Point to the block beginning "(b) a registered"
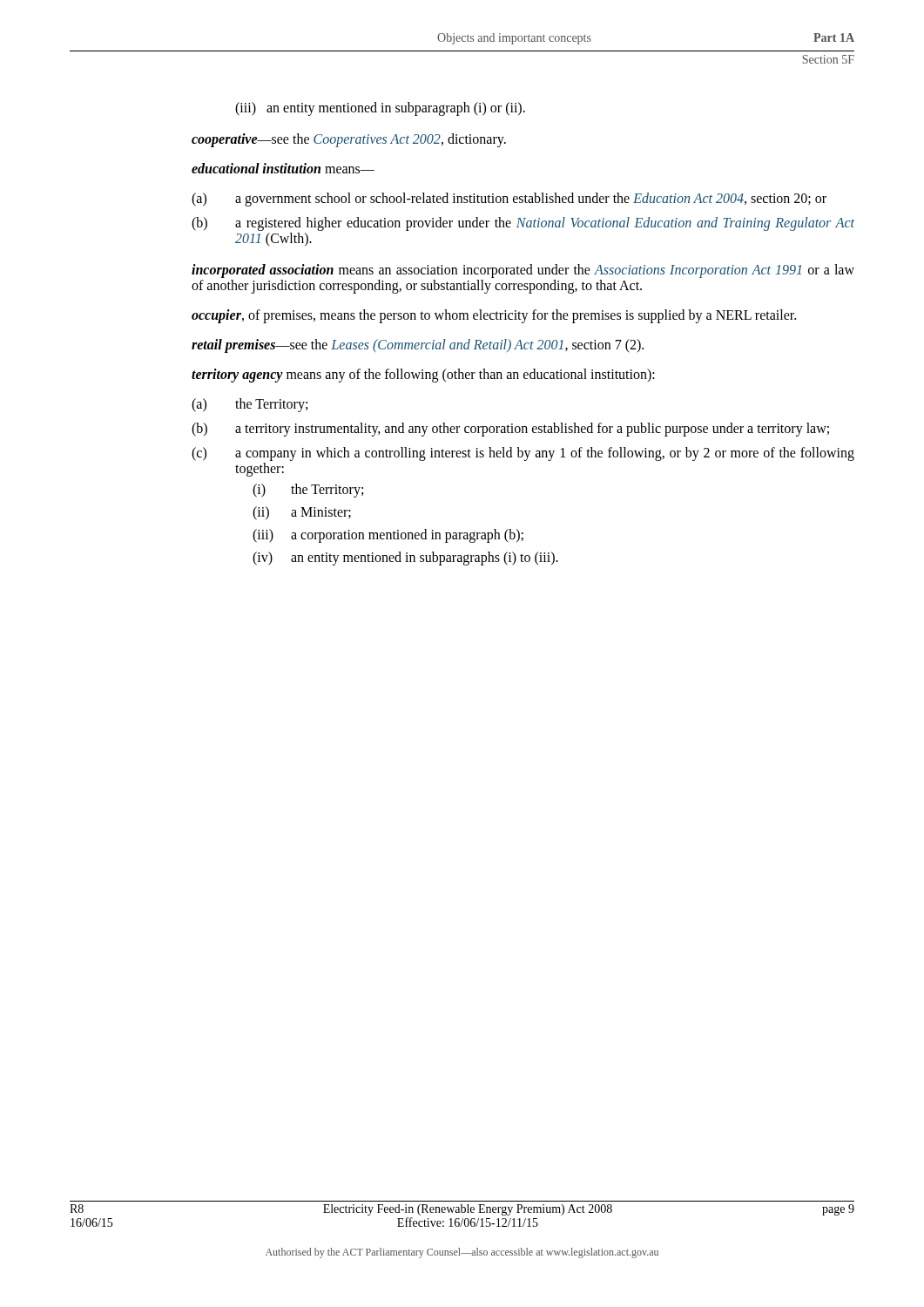The image size is (924, 1307). click(523, 231)
